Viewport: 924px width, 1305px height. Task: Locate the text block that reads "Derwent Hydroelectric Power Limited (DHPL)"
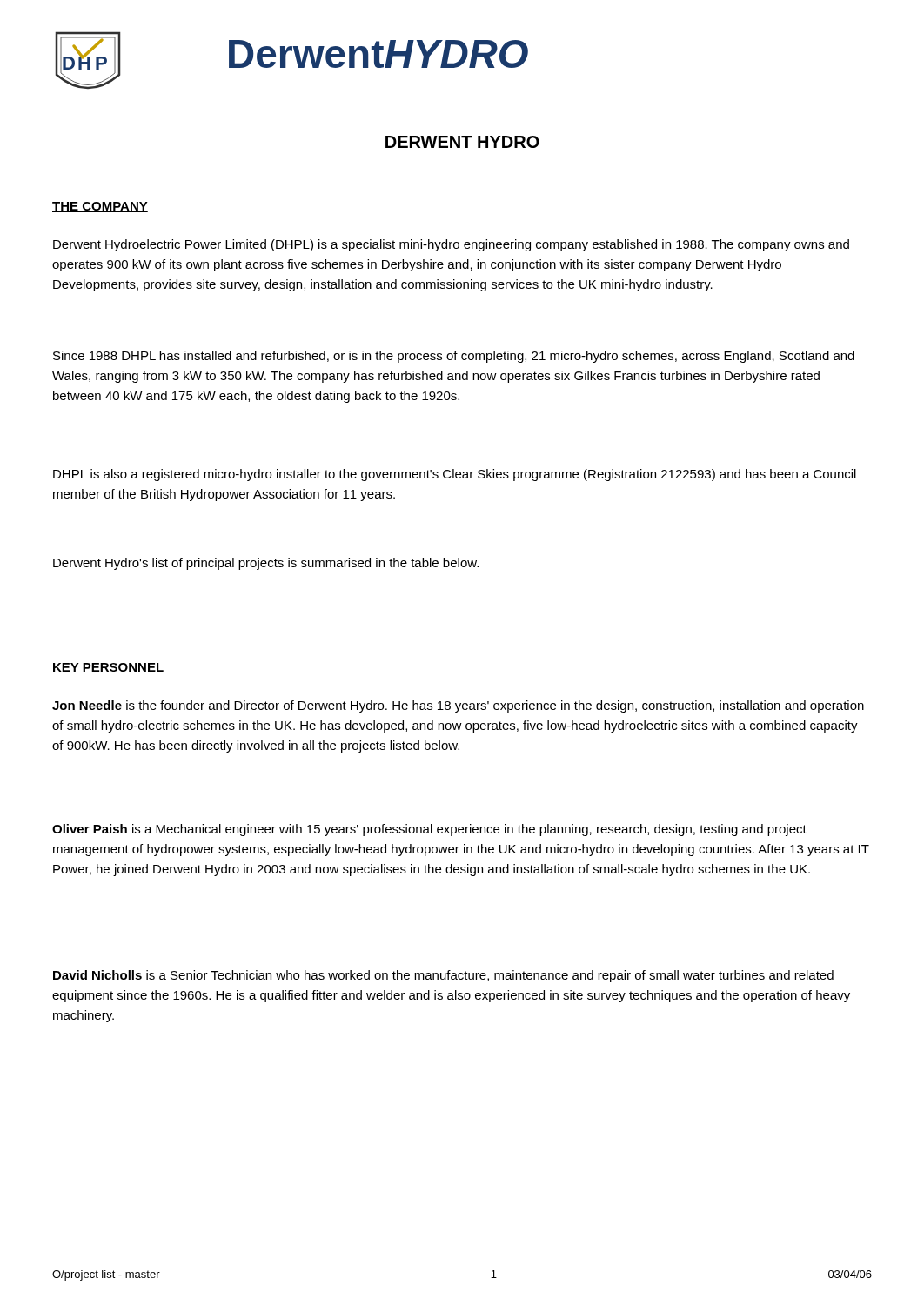(451, 264)
